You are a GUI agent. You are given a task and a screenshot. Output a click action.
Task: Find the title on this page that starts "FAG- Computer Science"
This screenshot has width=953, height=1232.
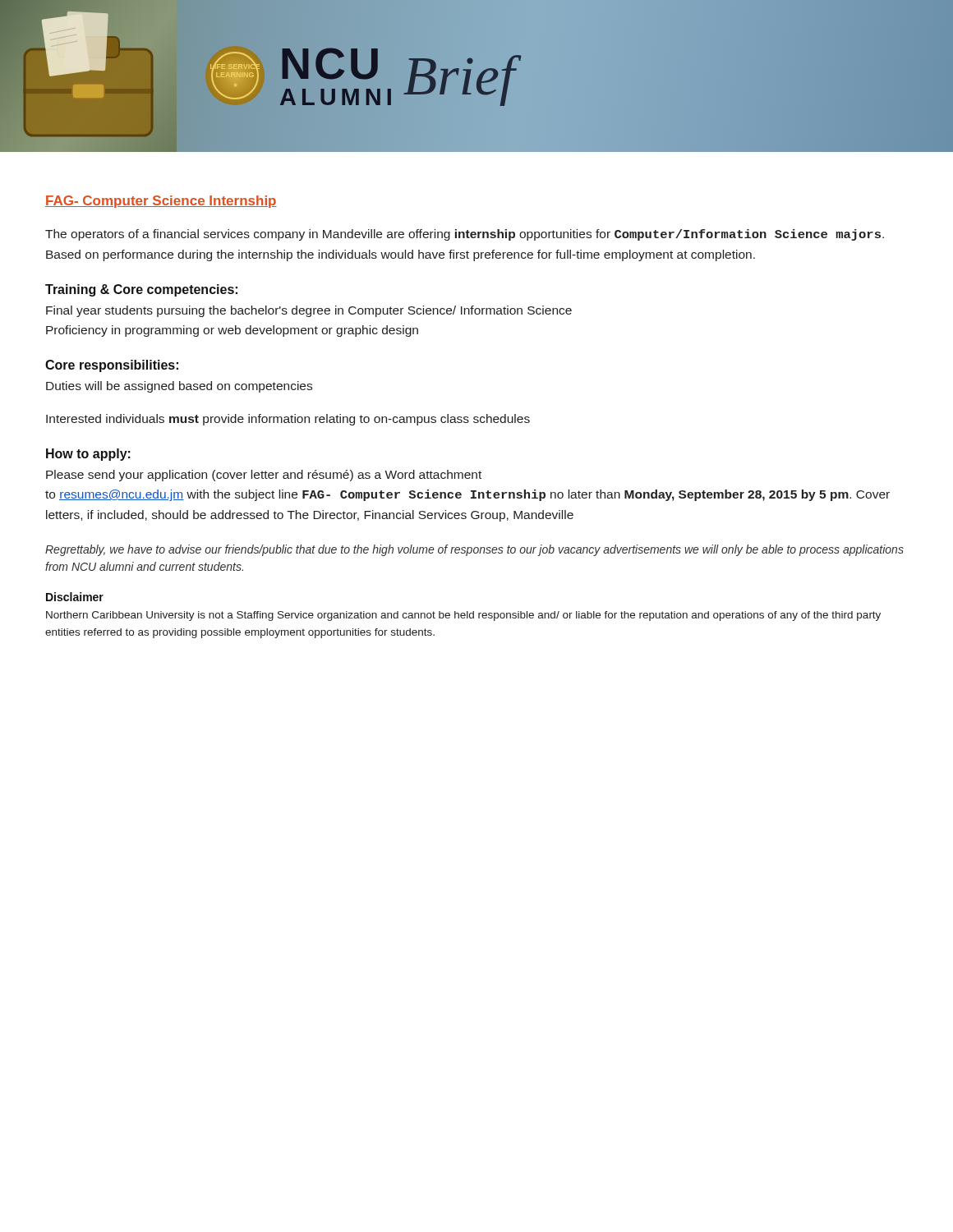[161, 201]
